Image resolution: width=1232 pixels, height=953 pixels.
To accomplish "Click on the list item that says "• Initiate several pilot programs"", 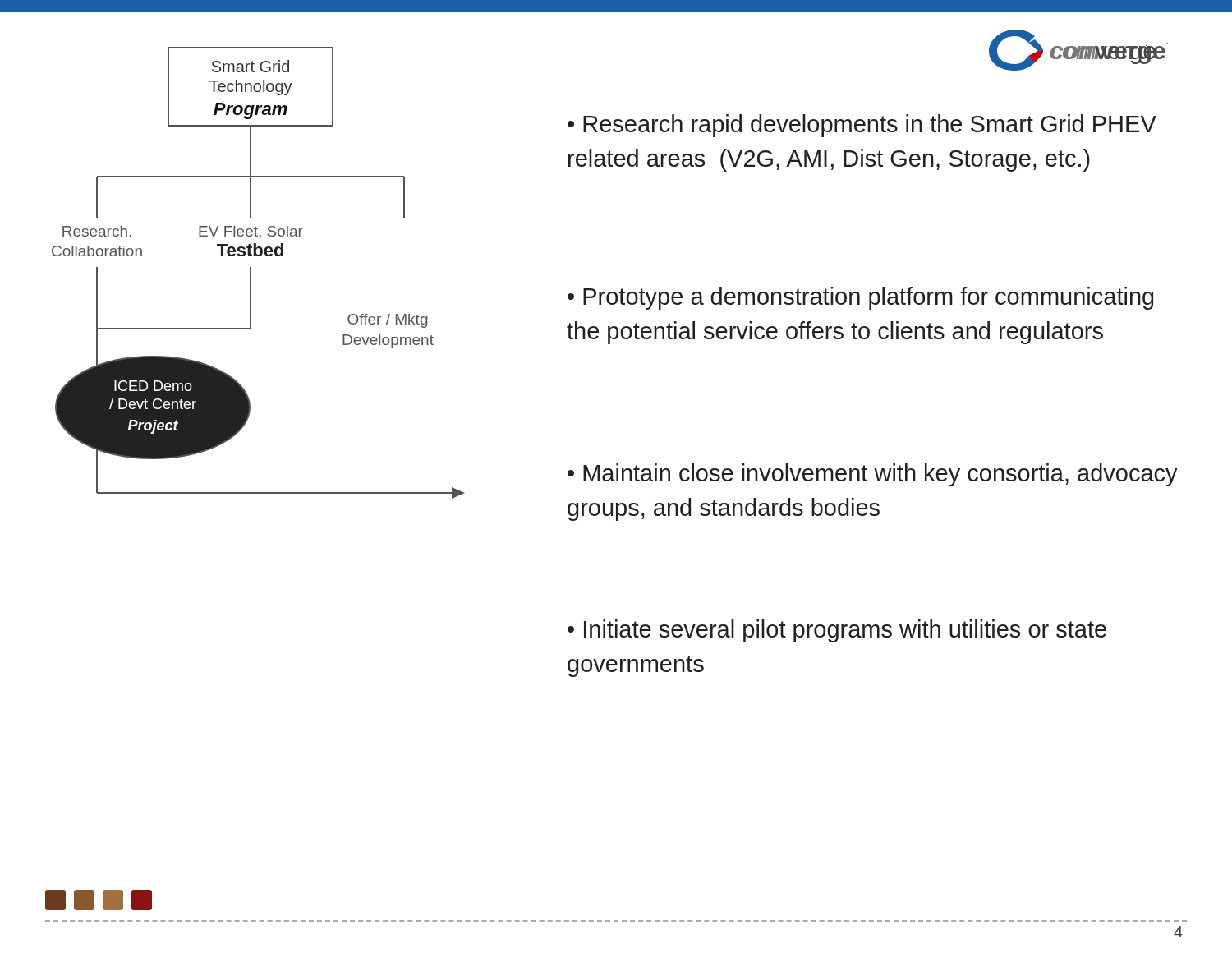I will click(x=837, y=647).
